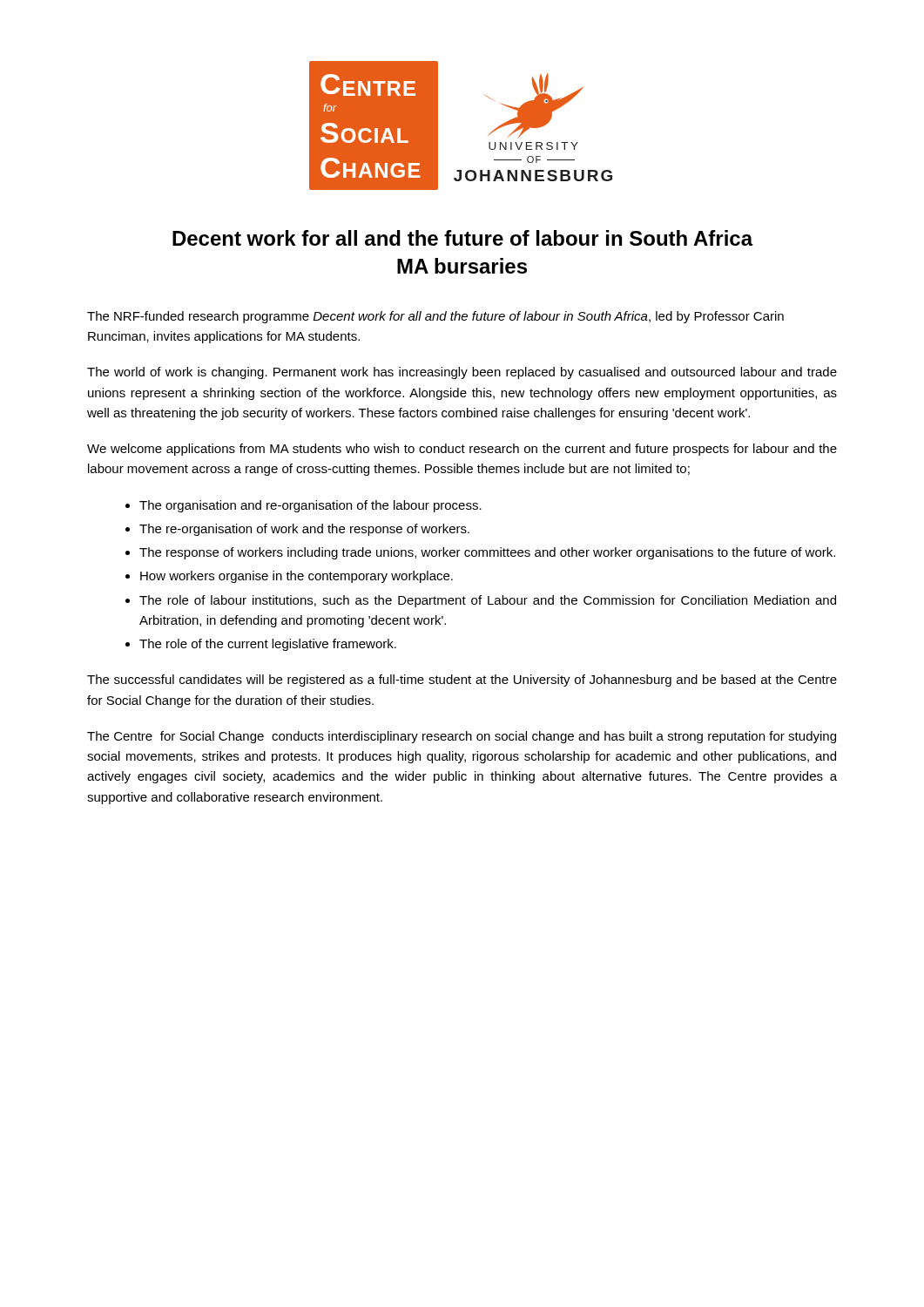924x1307 pixels.
Task: Click on the text block with the text "The NRF-funded research programme Decent"
Action: [x=436, y=326]
